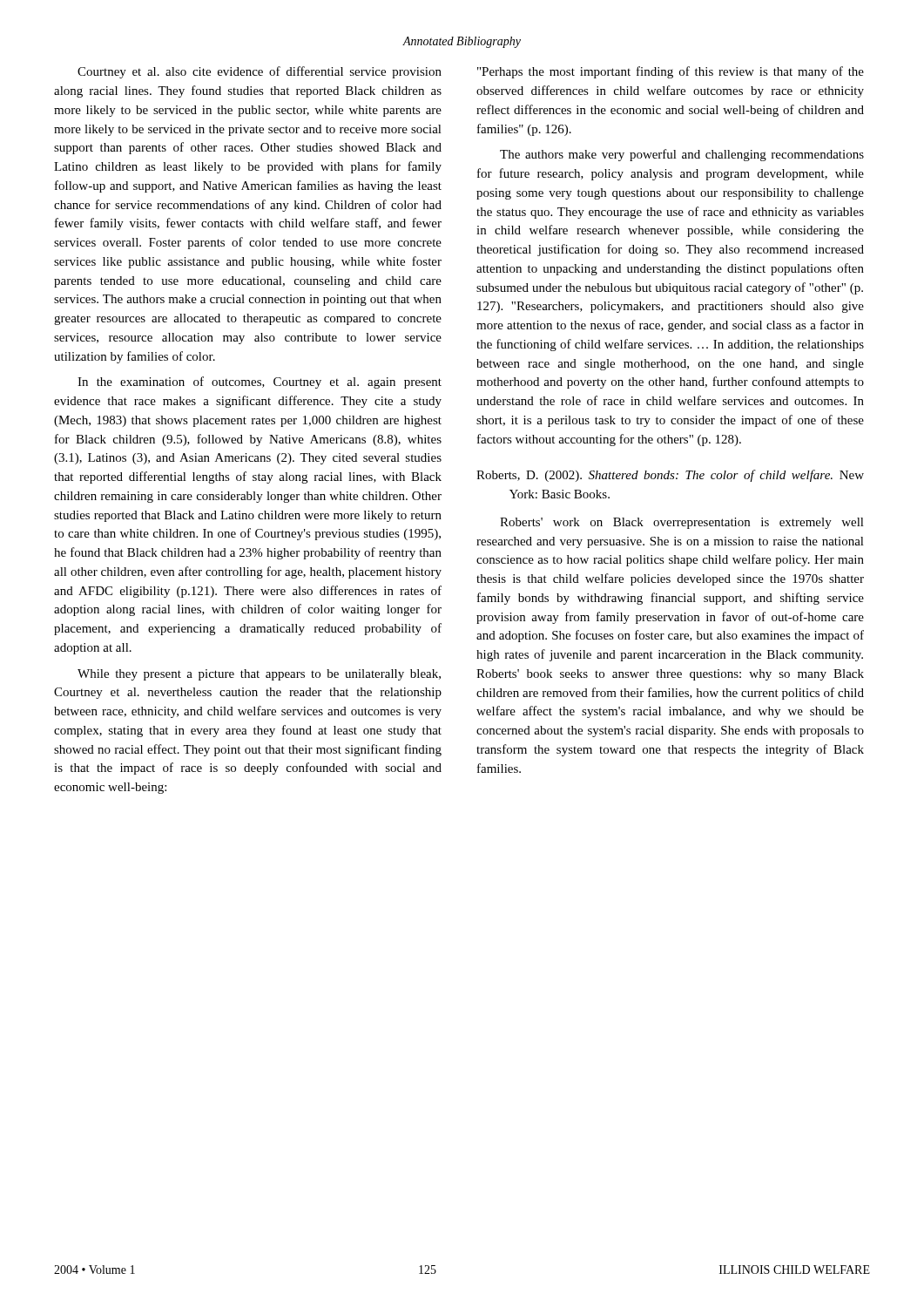Navigate to the text block starting "The authors make very powerful and challenging recommendations"

(670, 297)
